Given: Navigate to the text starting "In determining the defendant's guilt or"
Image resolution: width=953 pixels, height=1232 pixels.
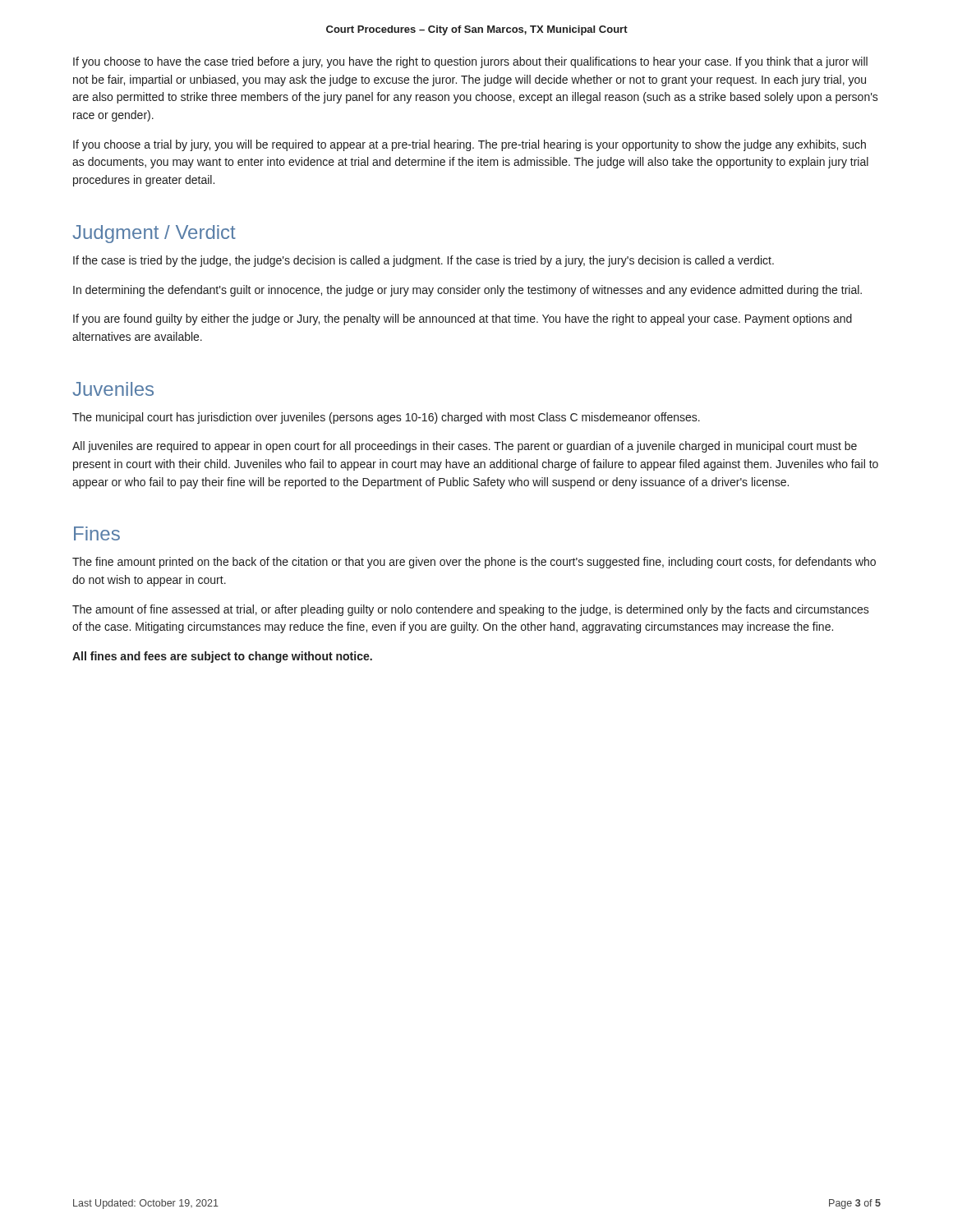Looking at the screenshot, I should [468, 290].
